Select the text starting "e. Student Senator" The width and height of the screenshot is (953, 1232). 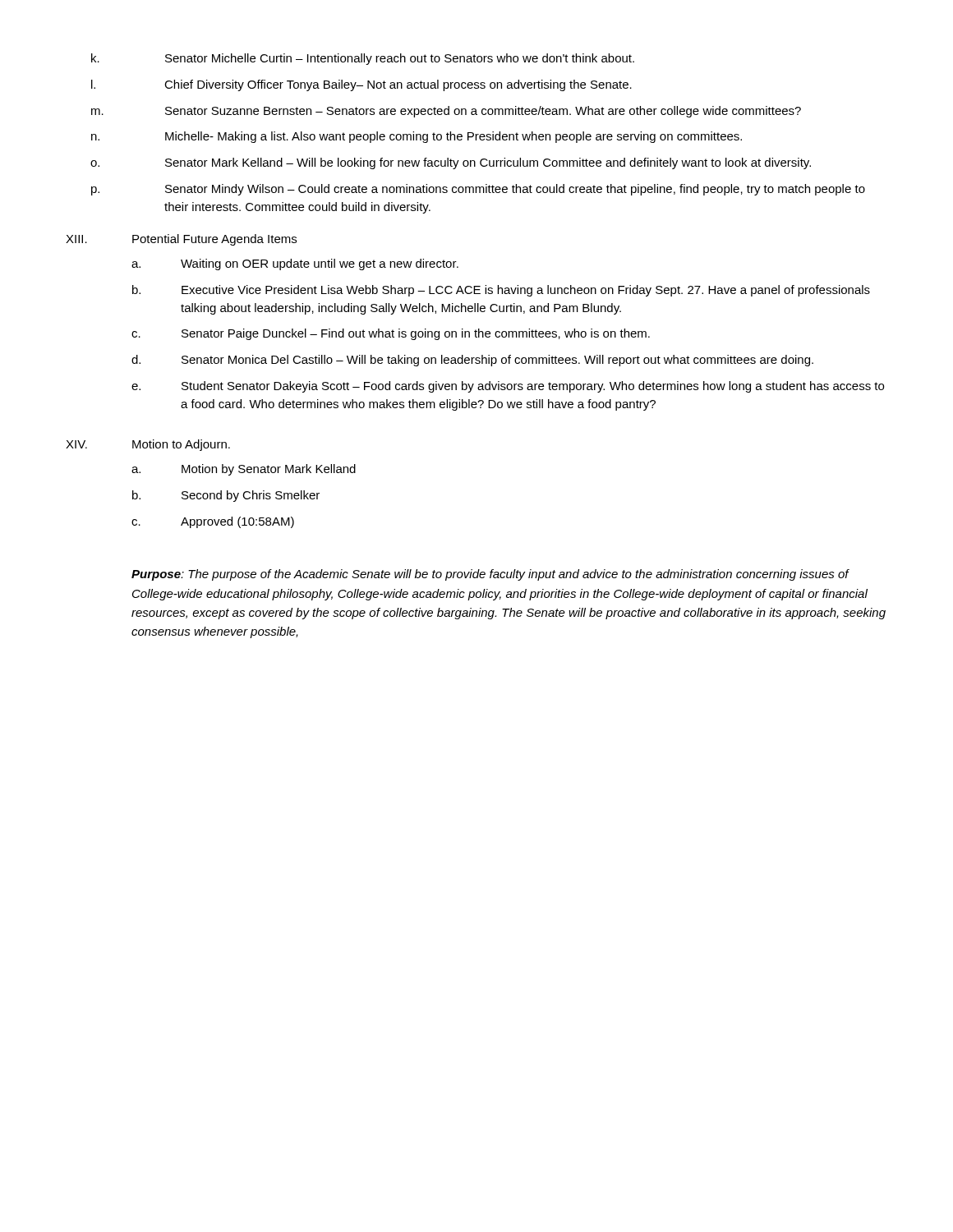509,395
